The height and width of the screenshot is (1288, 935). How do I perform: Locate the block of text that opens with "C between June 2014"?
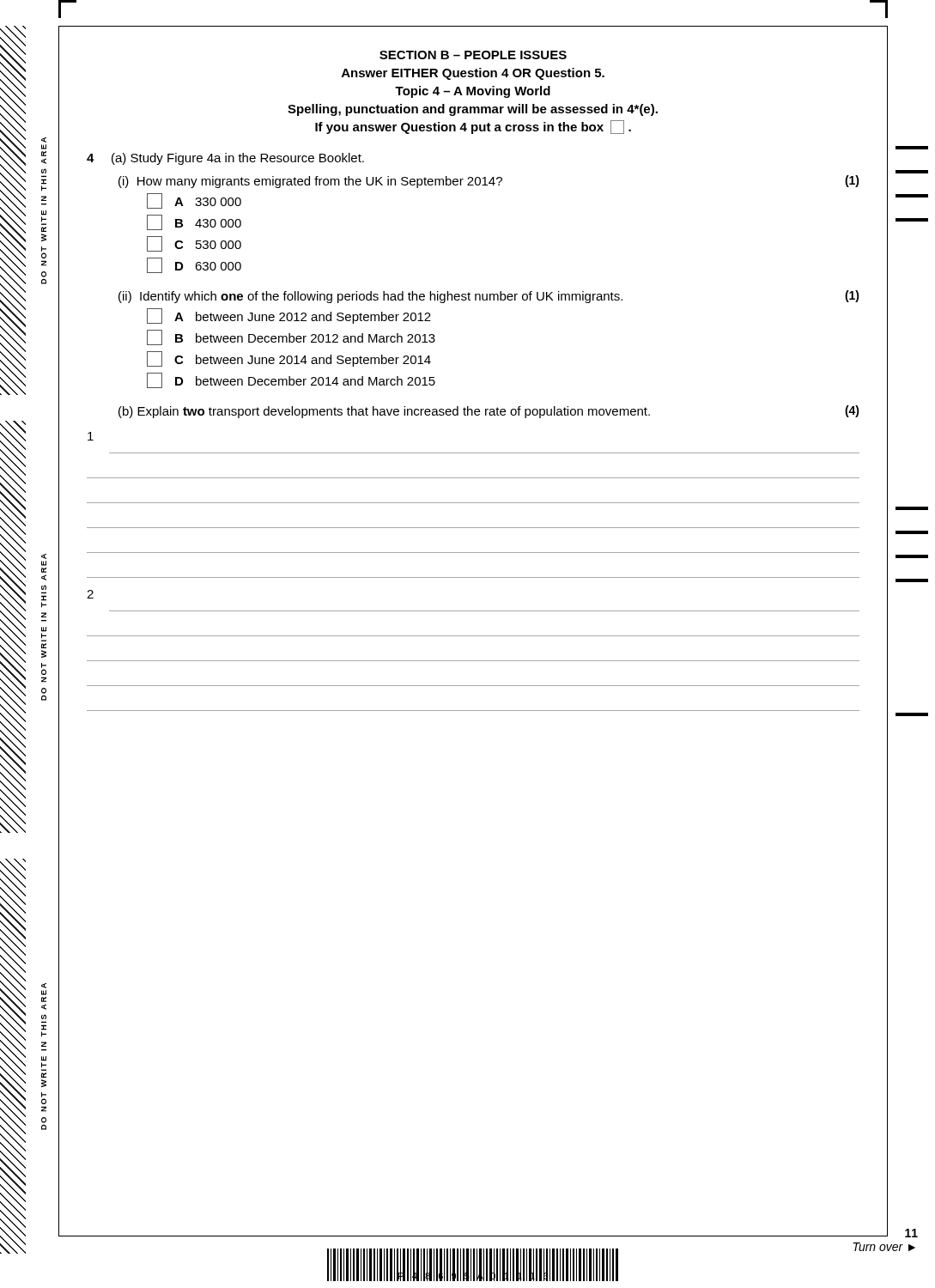[289, 359]
